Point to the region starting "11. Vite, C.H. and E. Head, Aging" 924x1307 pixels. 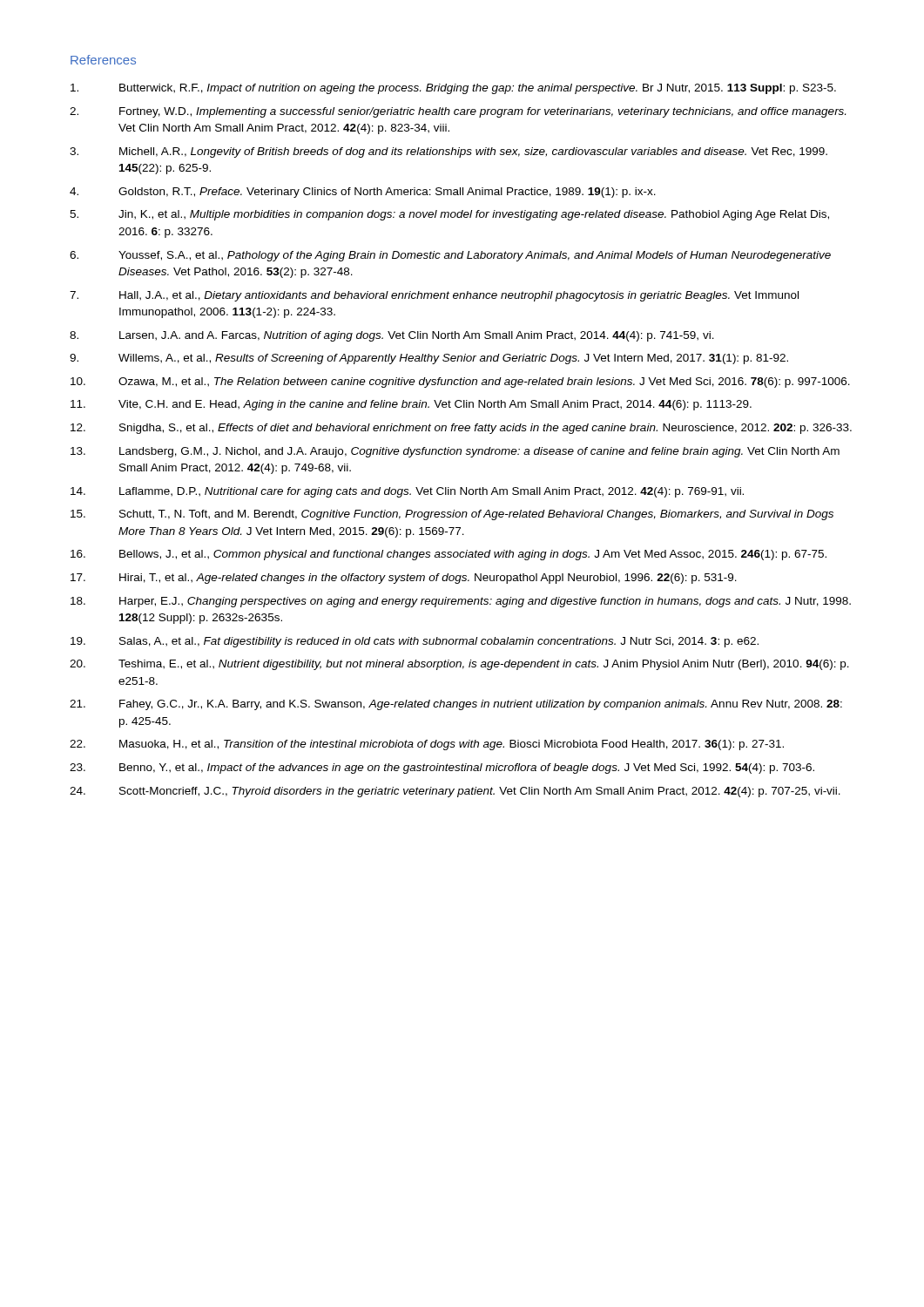click(462, 405)
